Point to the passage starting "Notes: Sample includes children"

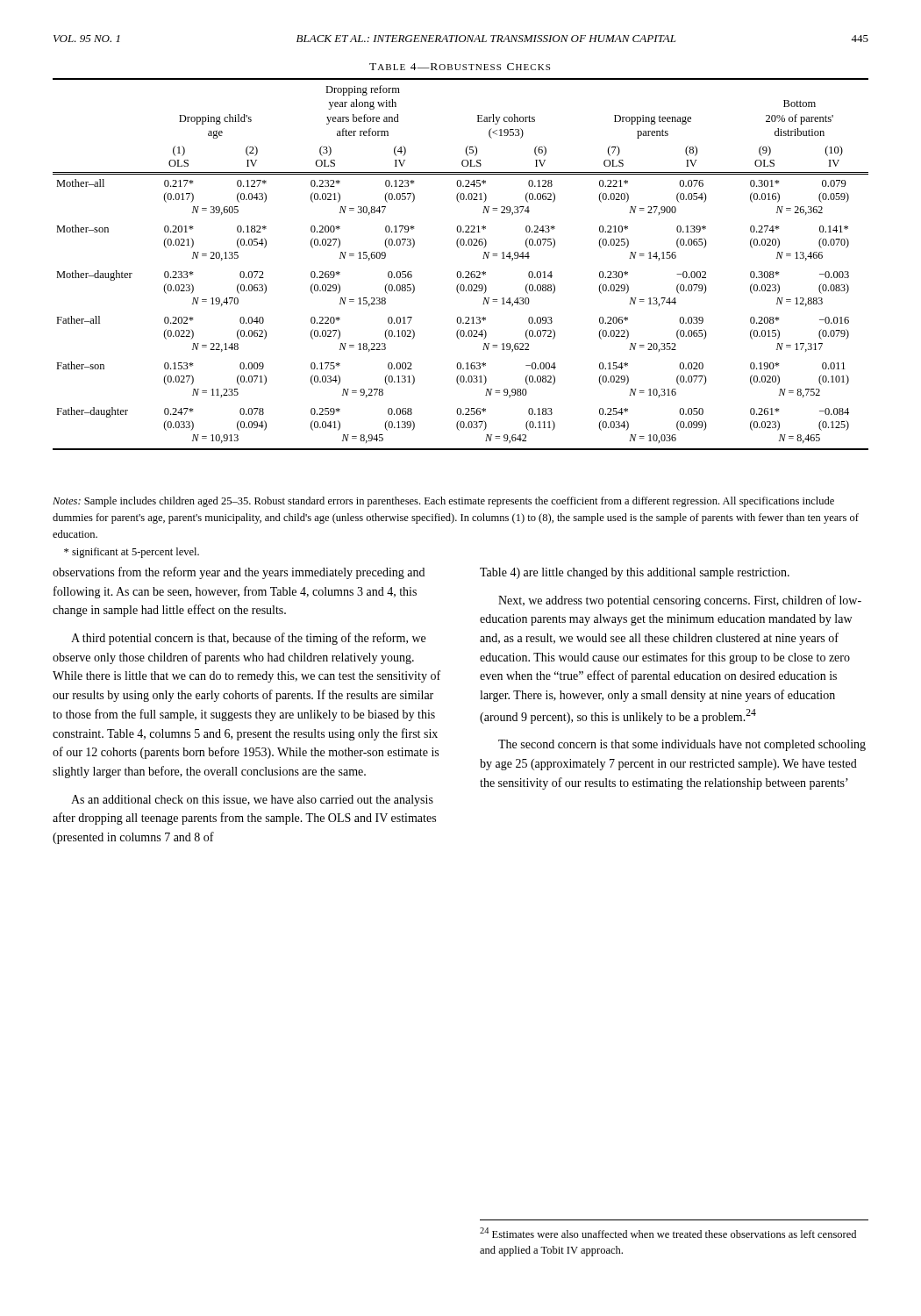point(460,527)
